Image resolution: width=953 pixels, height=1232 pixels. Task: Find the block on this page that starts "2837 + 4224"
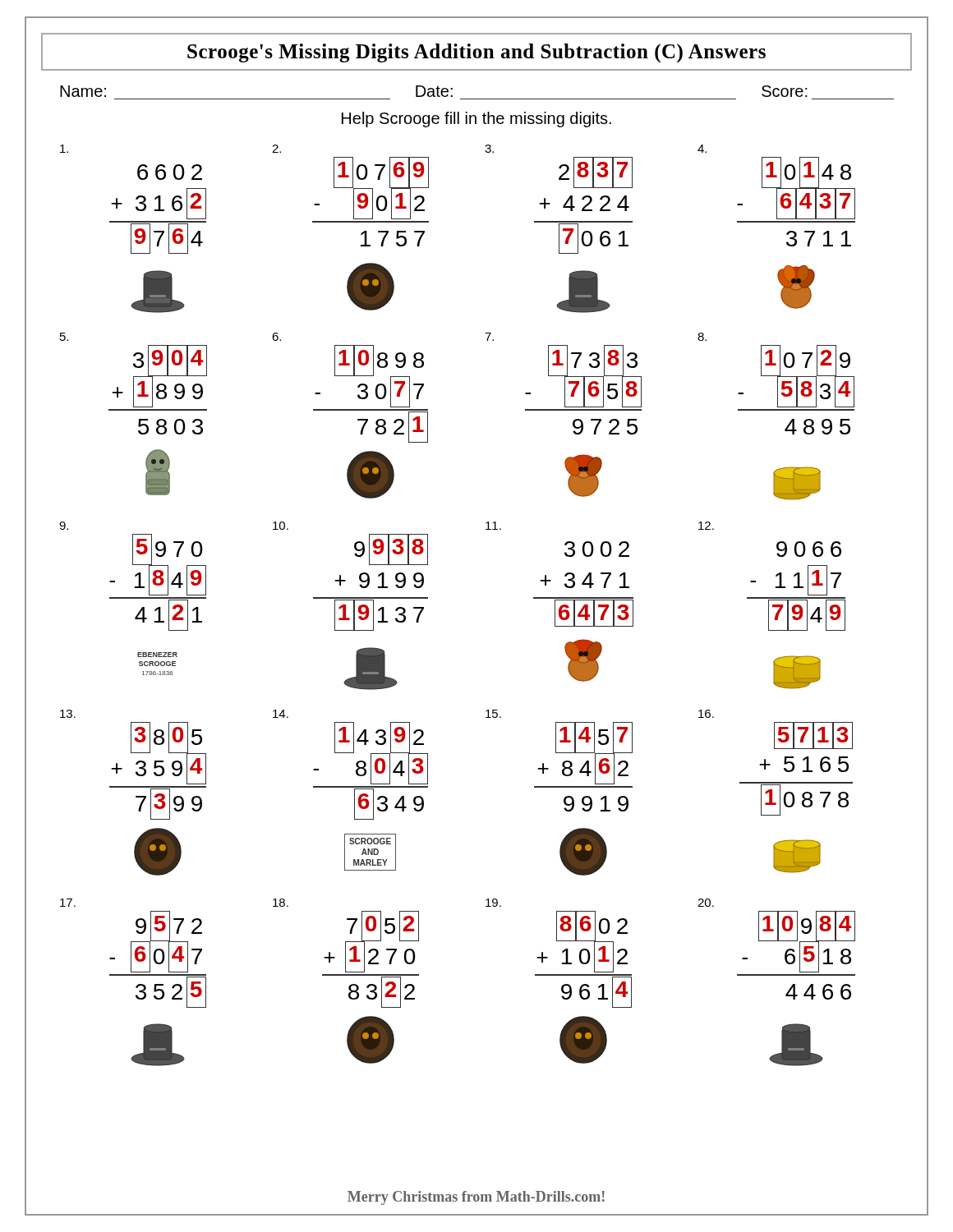(x=558, y=231)
